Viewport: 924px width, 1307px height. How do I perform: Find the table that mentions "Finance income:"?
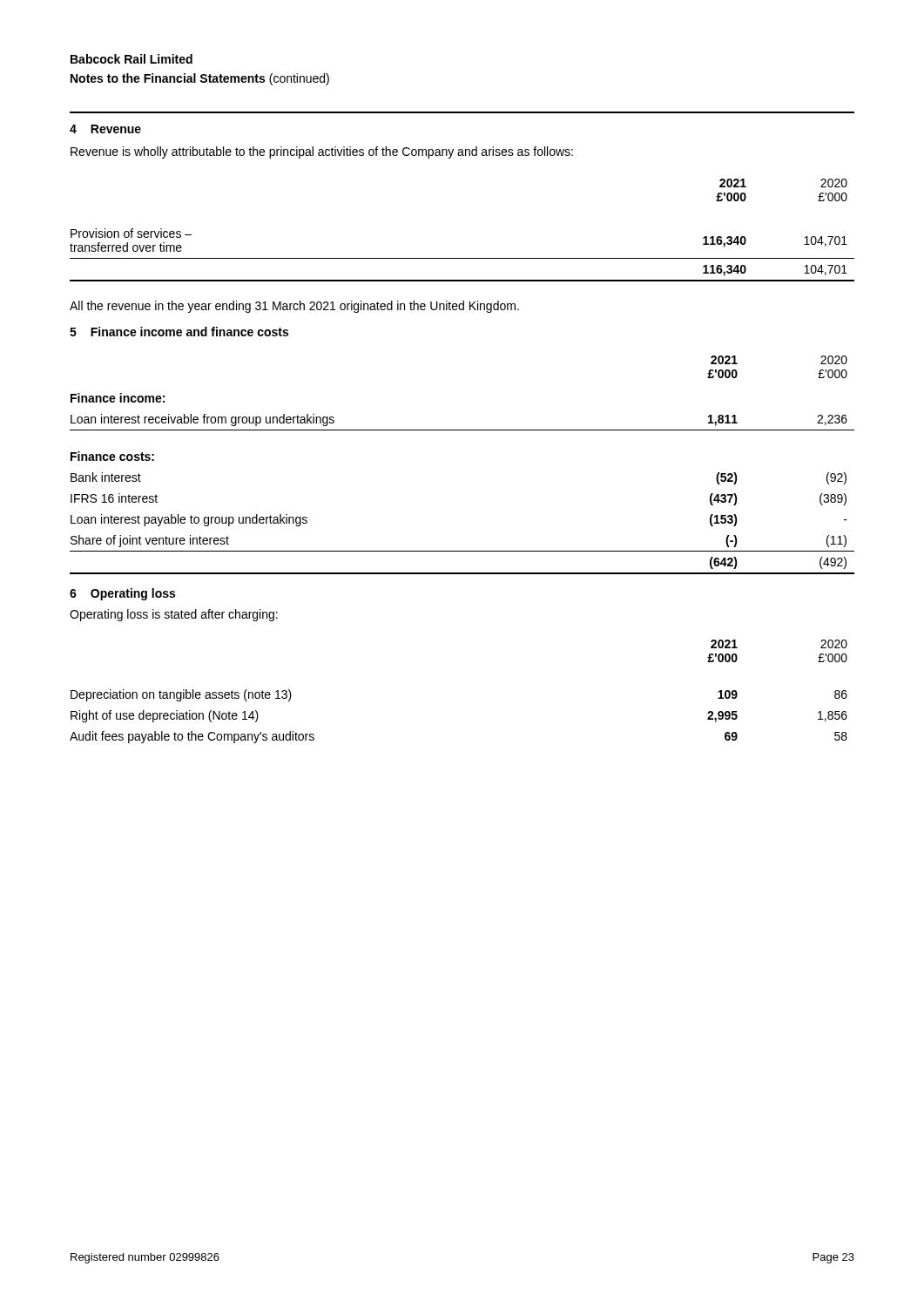462,462
